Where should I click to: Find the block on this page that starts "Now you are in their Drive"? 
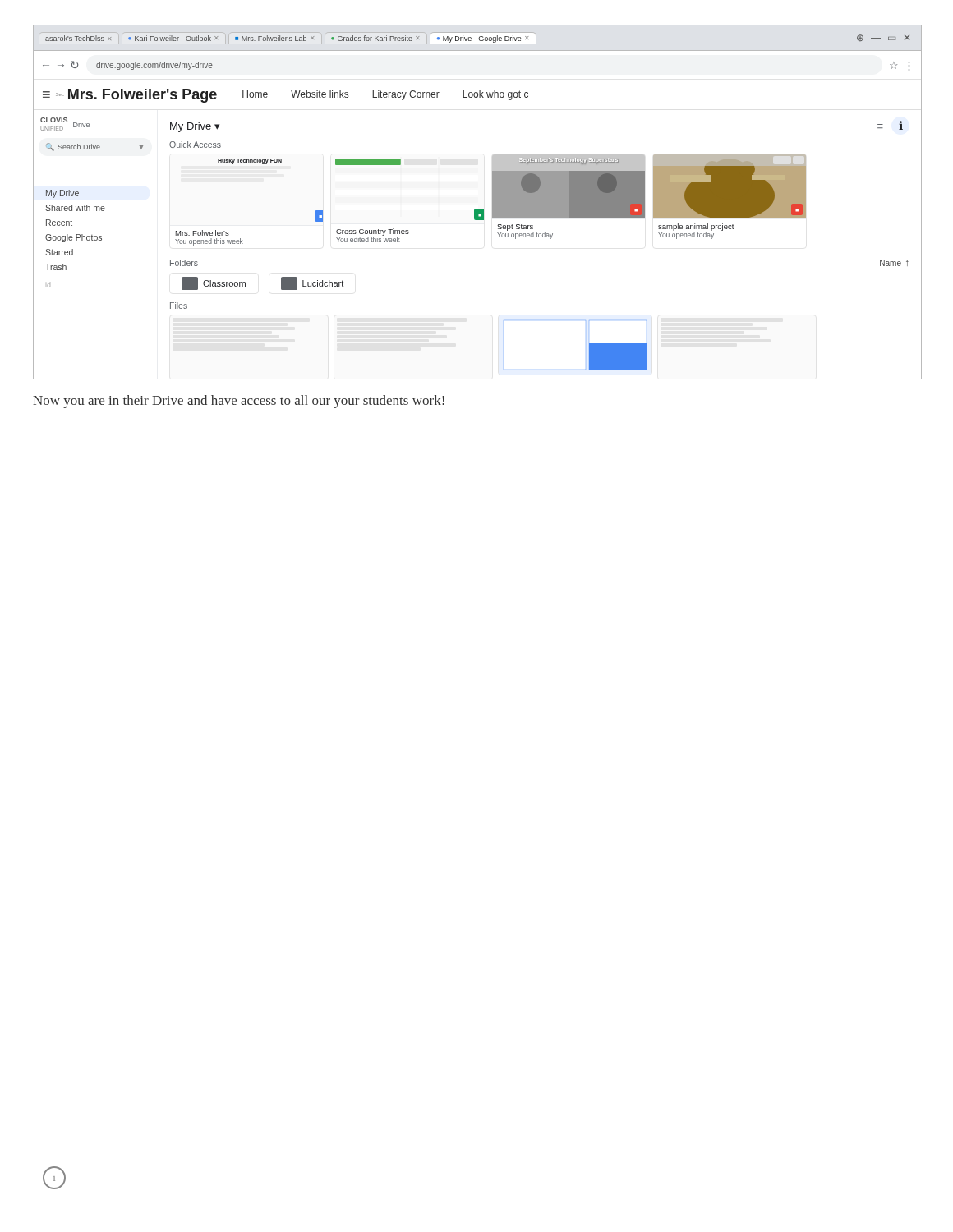239,400
